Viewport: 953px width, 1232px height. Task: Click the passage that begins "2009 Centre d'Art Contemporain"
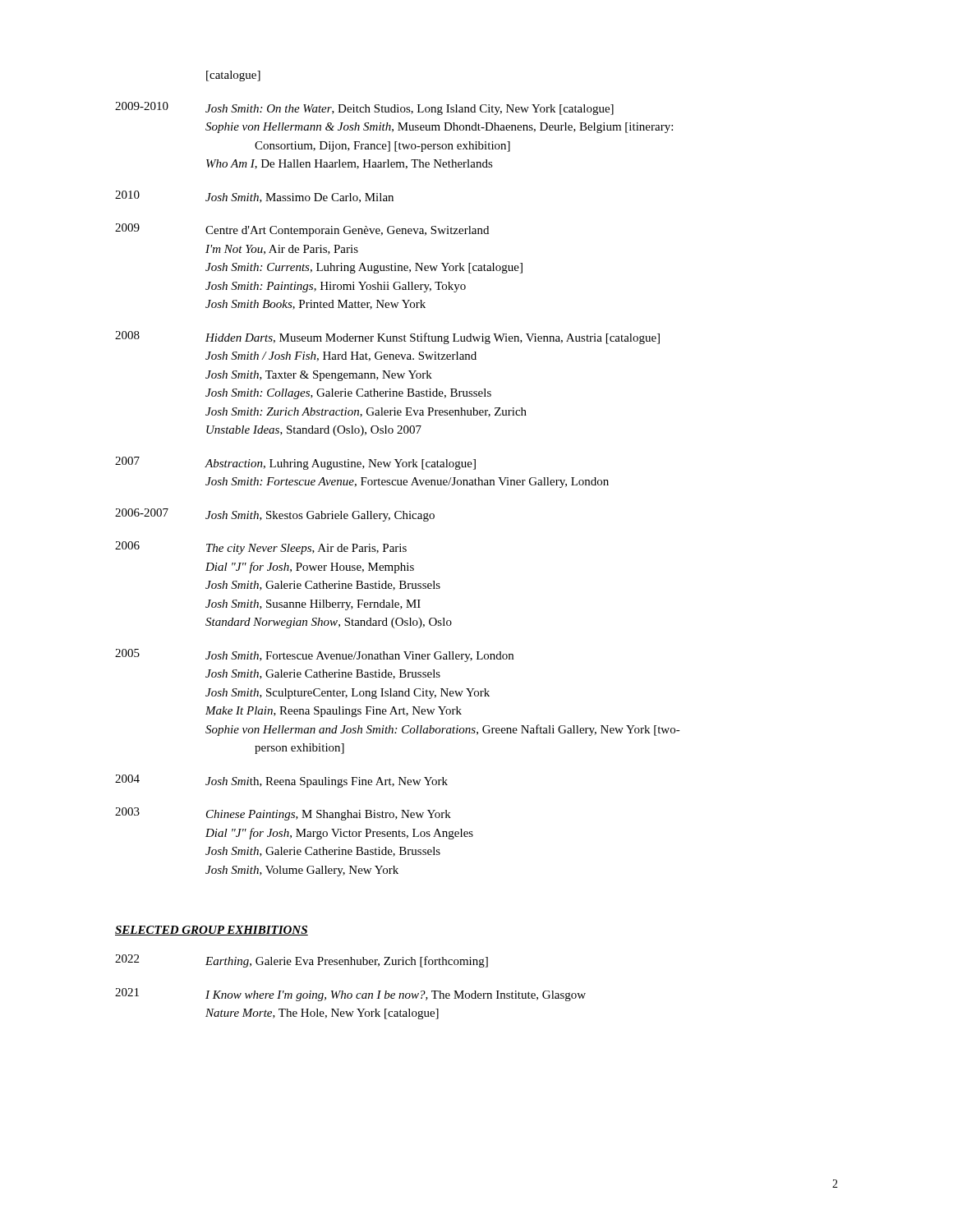pos(476,267)
